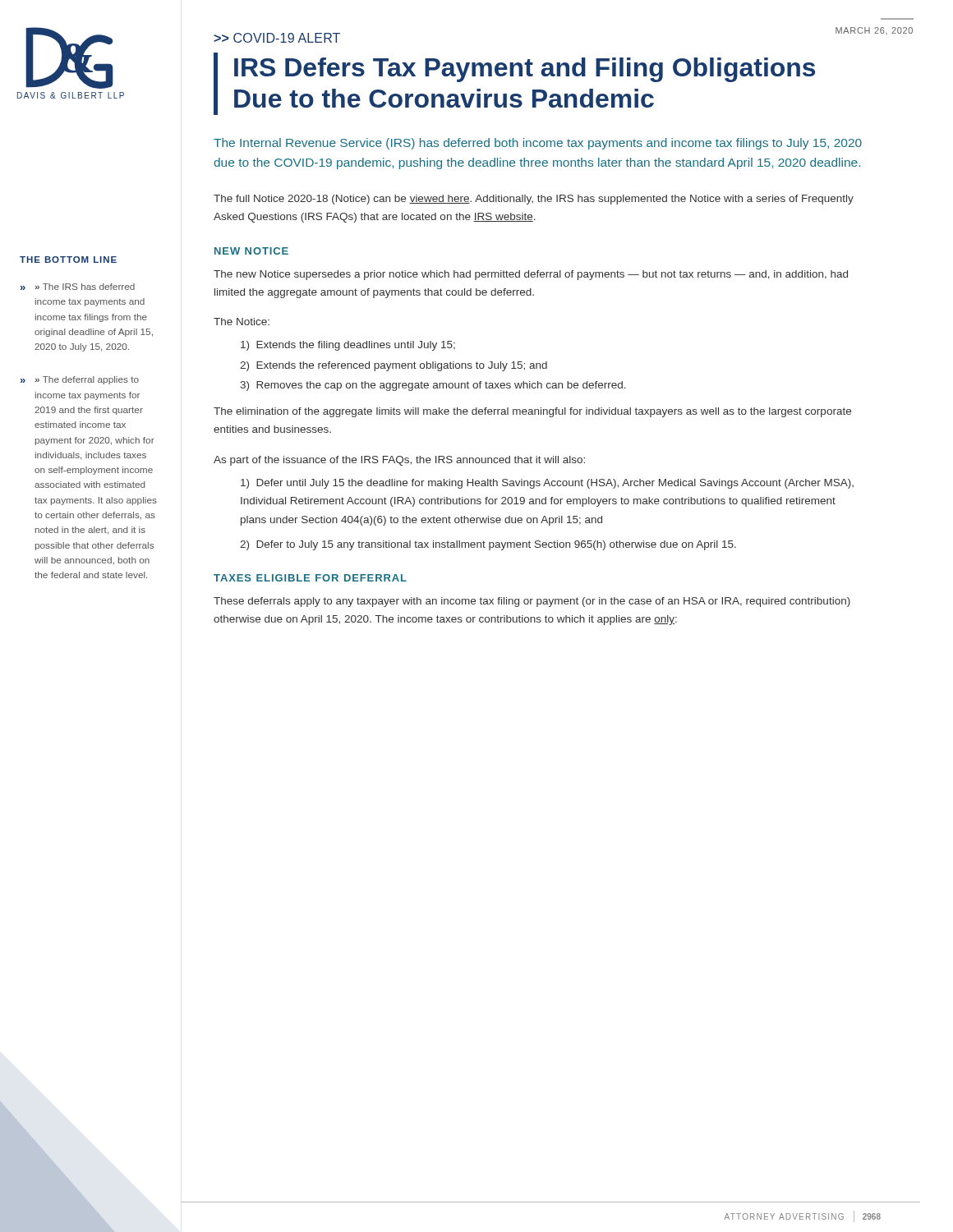Image resolution: width=953 pixels, height=1232 pixels.
Task: Select the text block with the text "The full Notice 2020-18 (Notice) can be"
Action: point(533,208)
